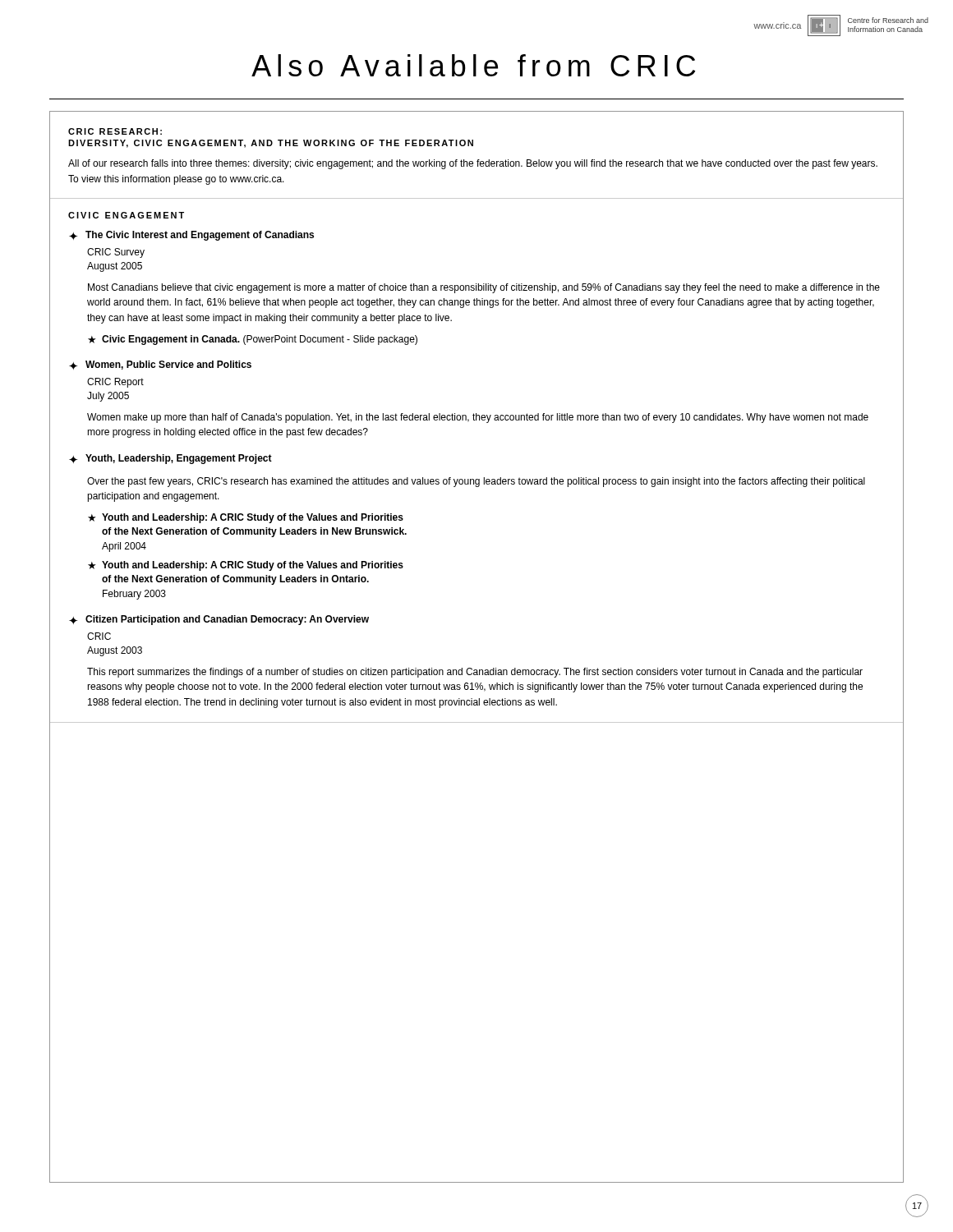
Task: Point to "Also Available from CRIC"
Action: 476,67
